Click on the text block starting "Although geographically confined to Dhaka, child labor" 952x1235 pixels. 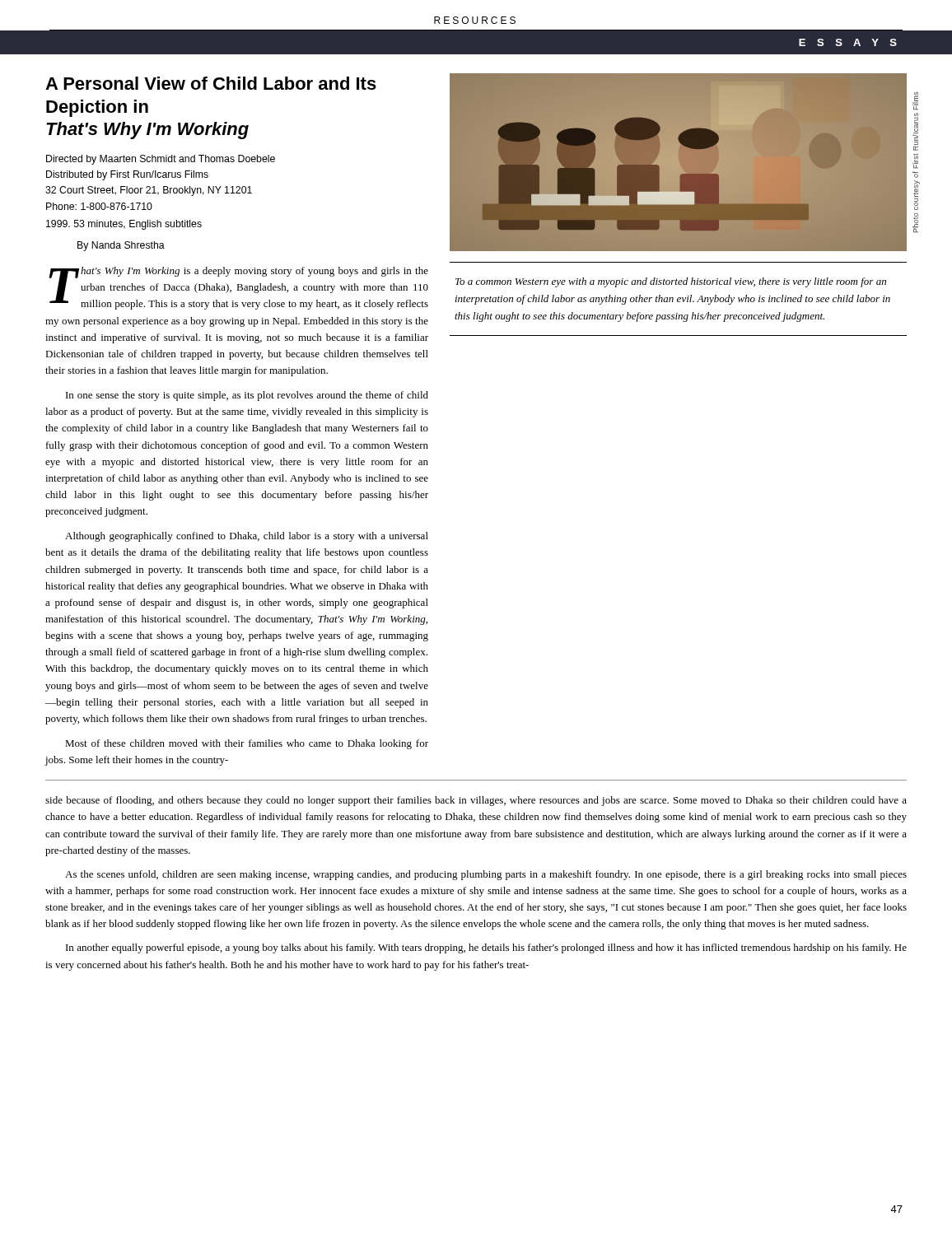click(237, 627)
